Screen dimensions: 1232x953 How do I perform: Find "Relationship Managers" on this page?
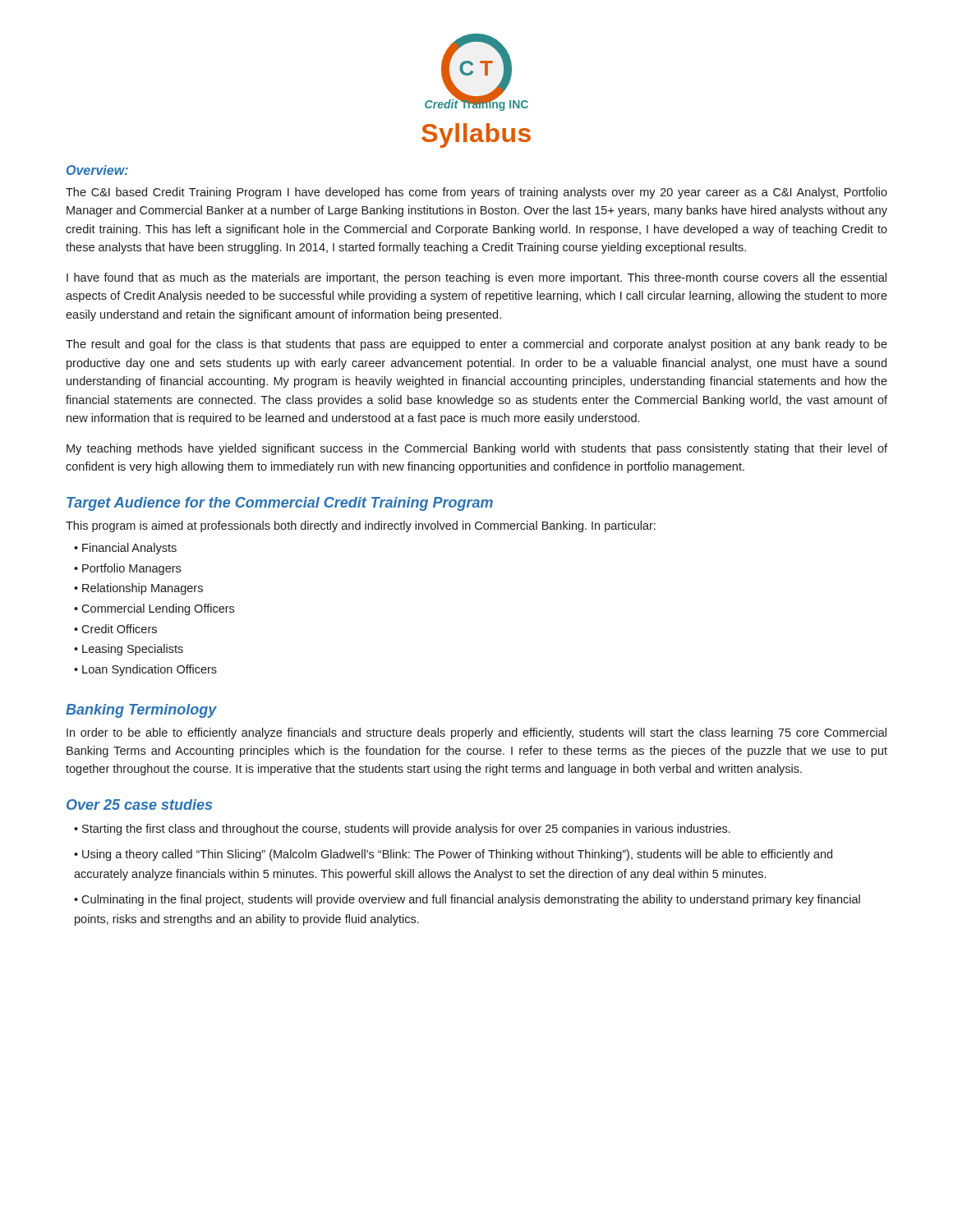pos(142,588)
